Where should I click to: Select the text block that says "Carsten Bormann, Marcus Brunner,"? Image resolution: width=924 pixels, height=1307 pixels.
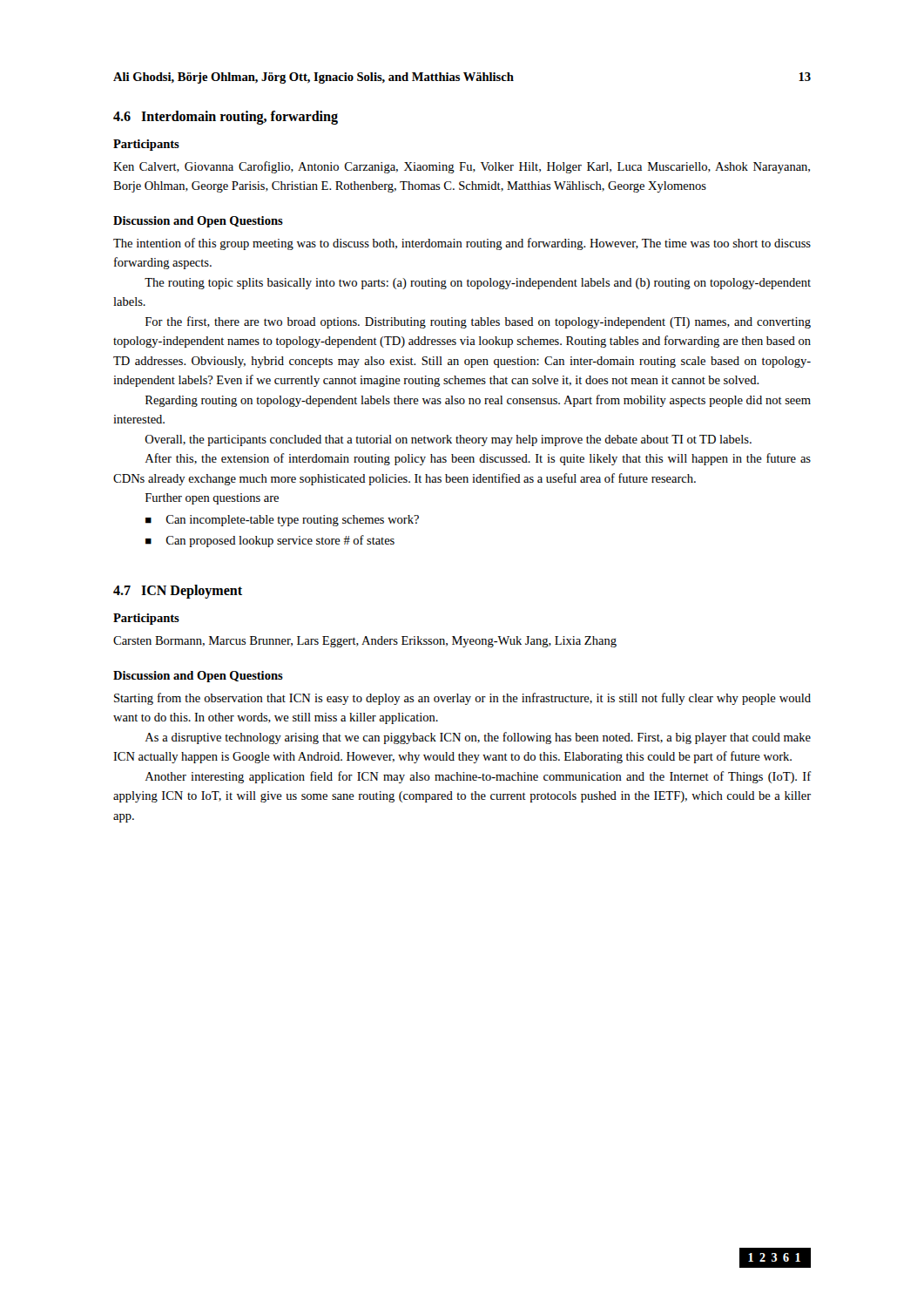[x=365, y=641]
